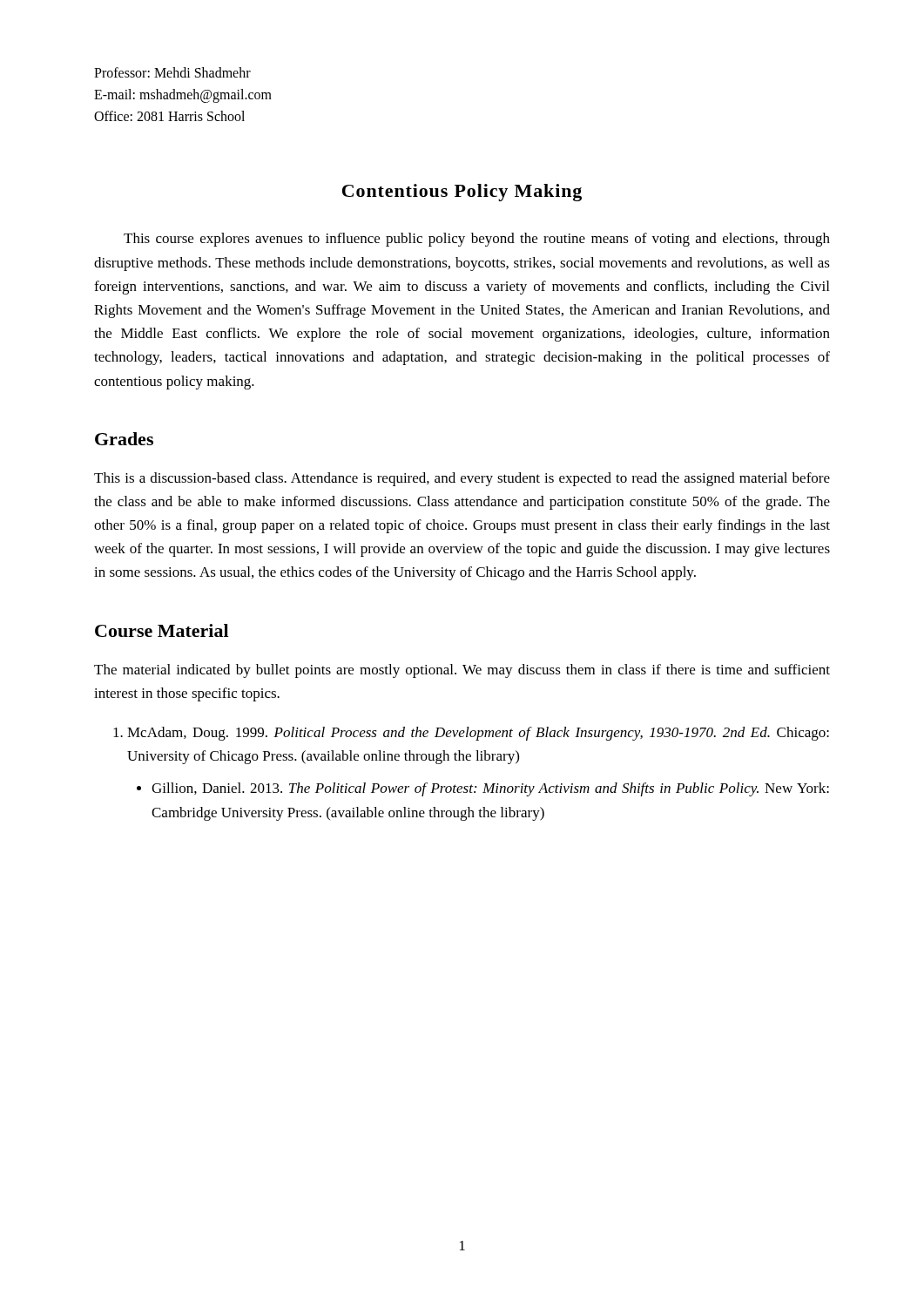The width and height of the screenshot is (924, 1307).
Task: Locate the element starting "Contentious Policy Making"
Action: coord(462,191)
